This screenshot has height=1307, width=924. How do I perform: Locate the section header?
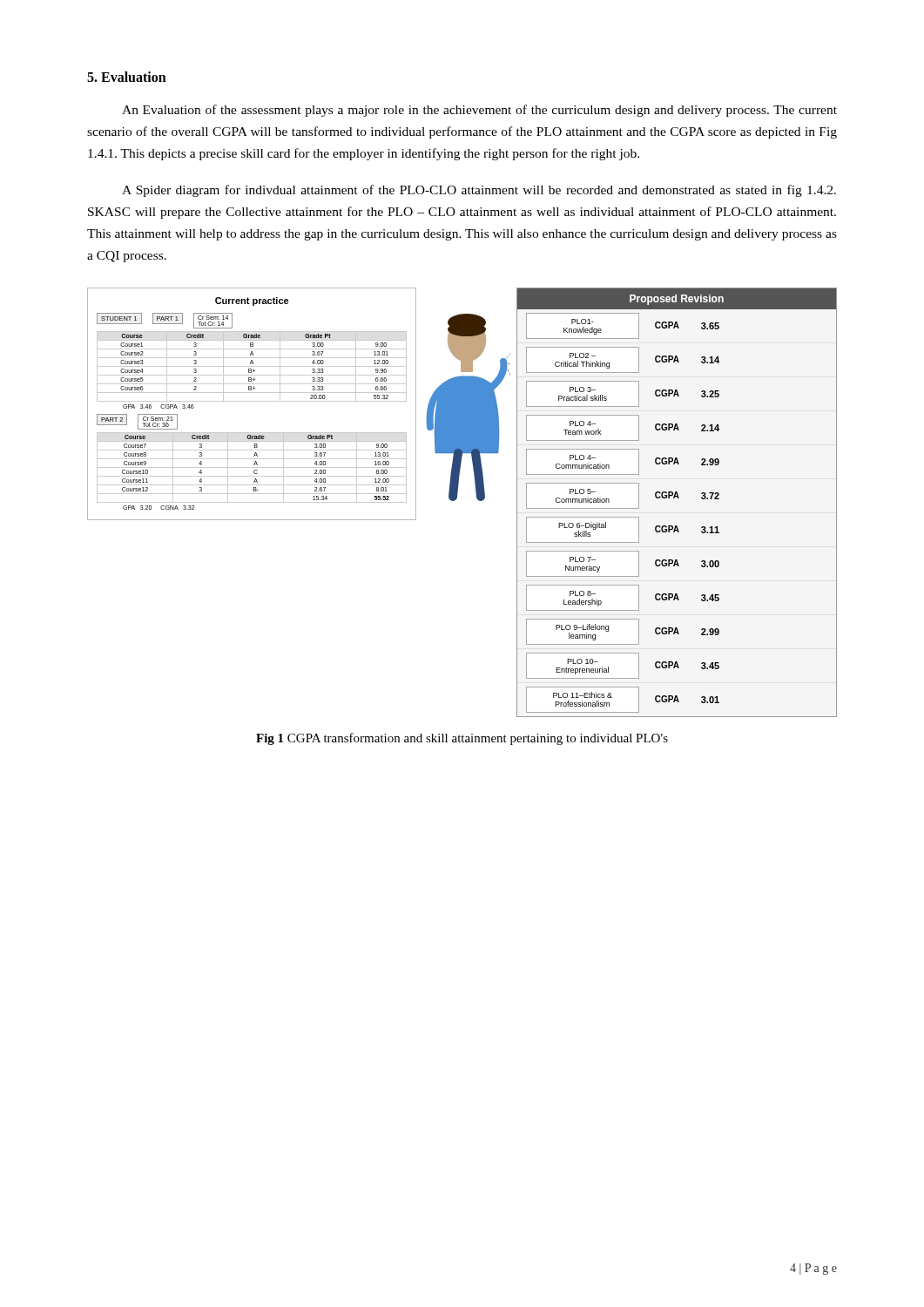[127, 77]
